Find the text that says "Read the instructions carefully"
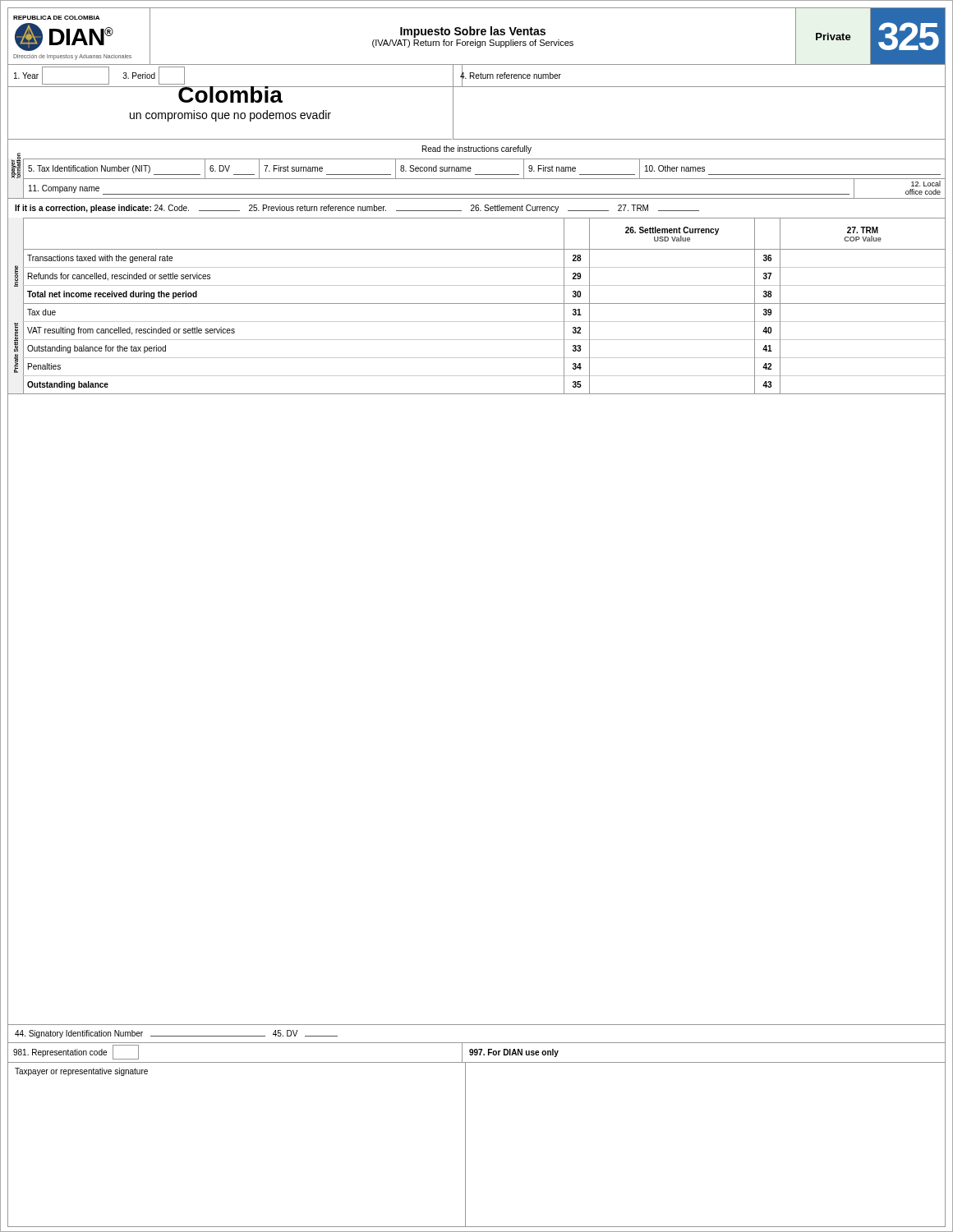Screen dimensions: 1232x953 (x=476, y=149)
